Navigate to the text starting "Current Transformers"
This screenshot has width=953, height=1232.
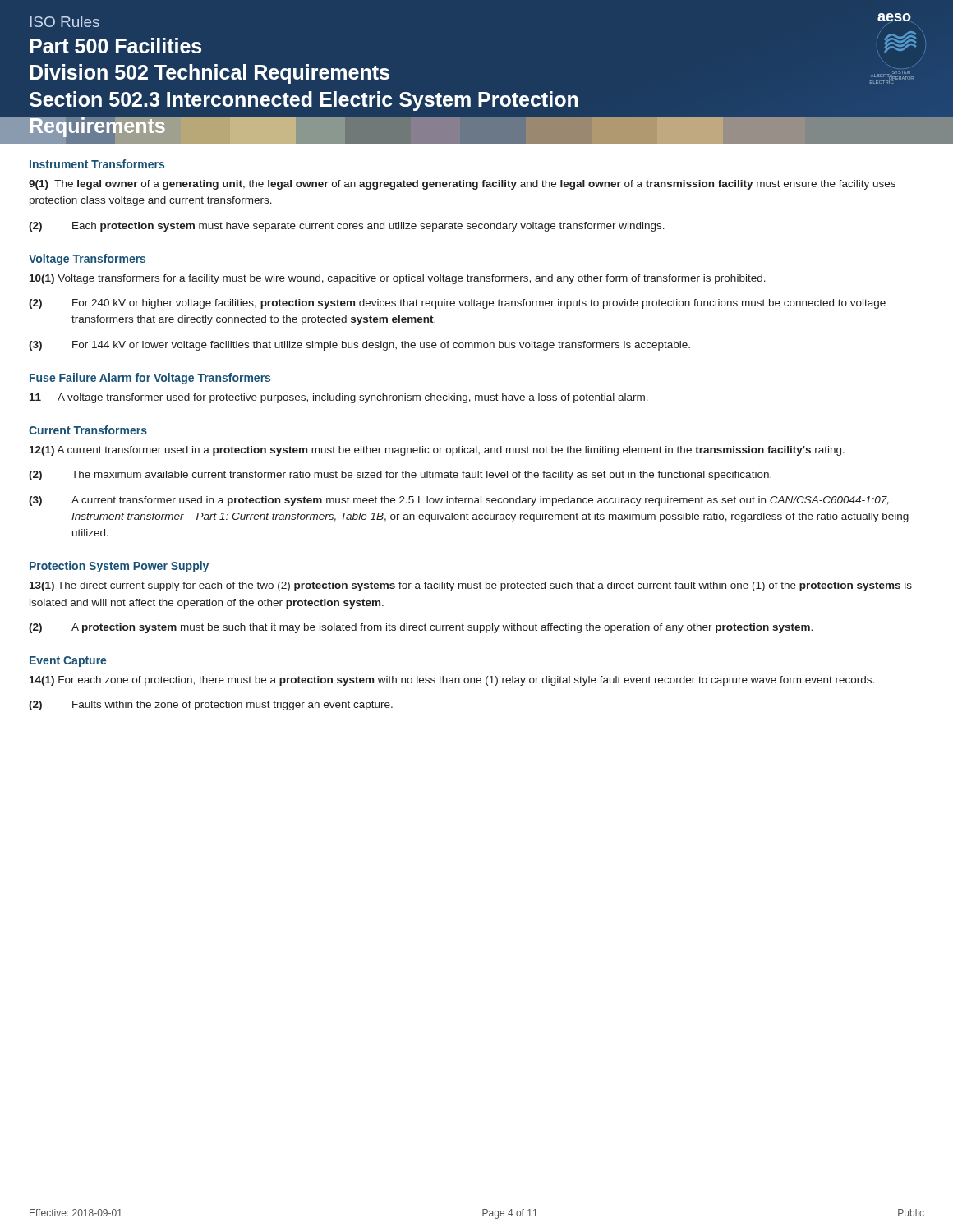pyautogui.click(x=88, y=430)
